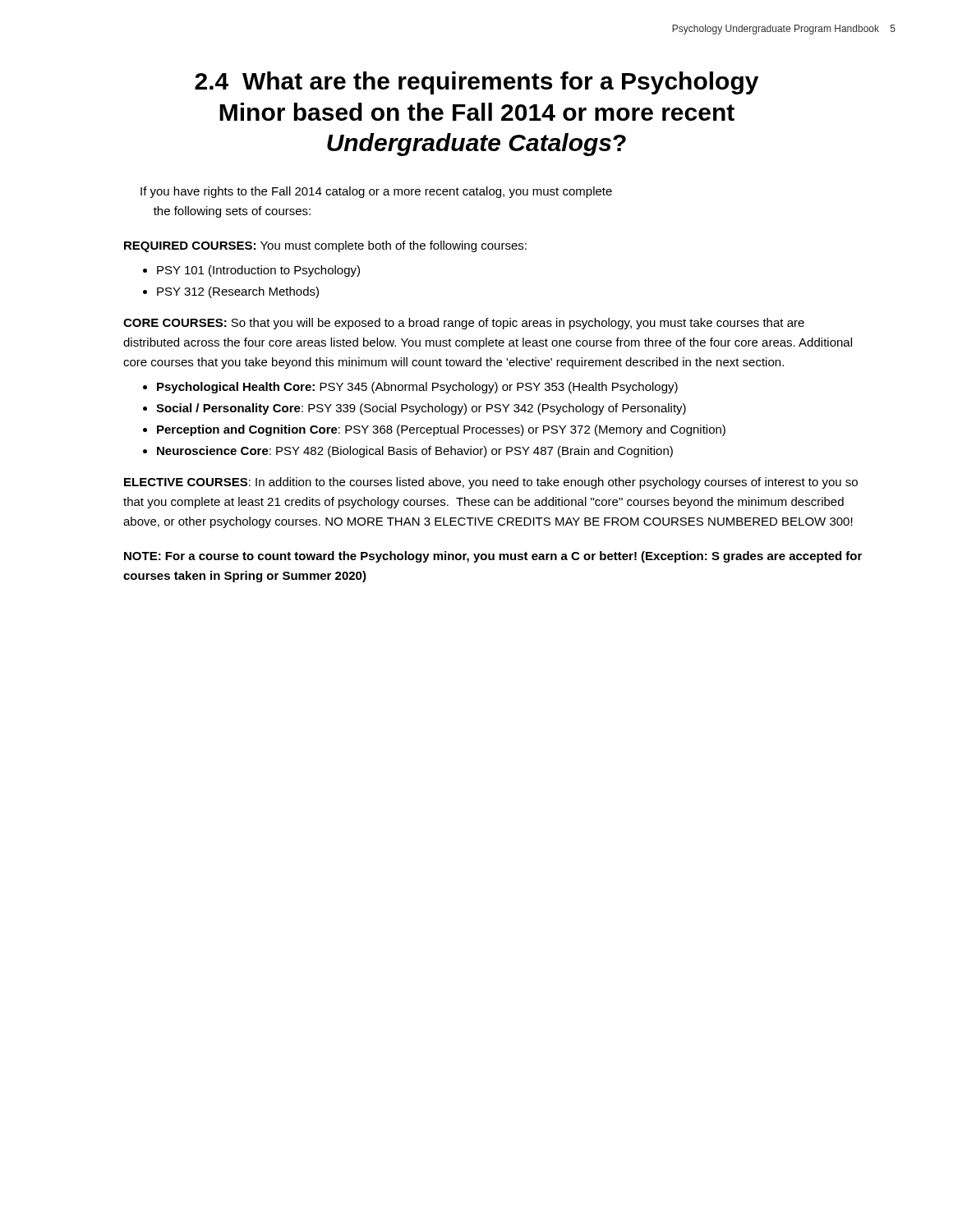Select the list item that says "PSY 101 (Introduction to Psychology)"

click(258, 269)
